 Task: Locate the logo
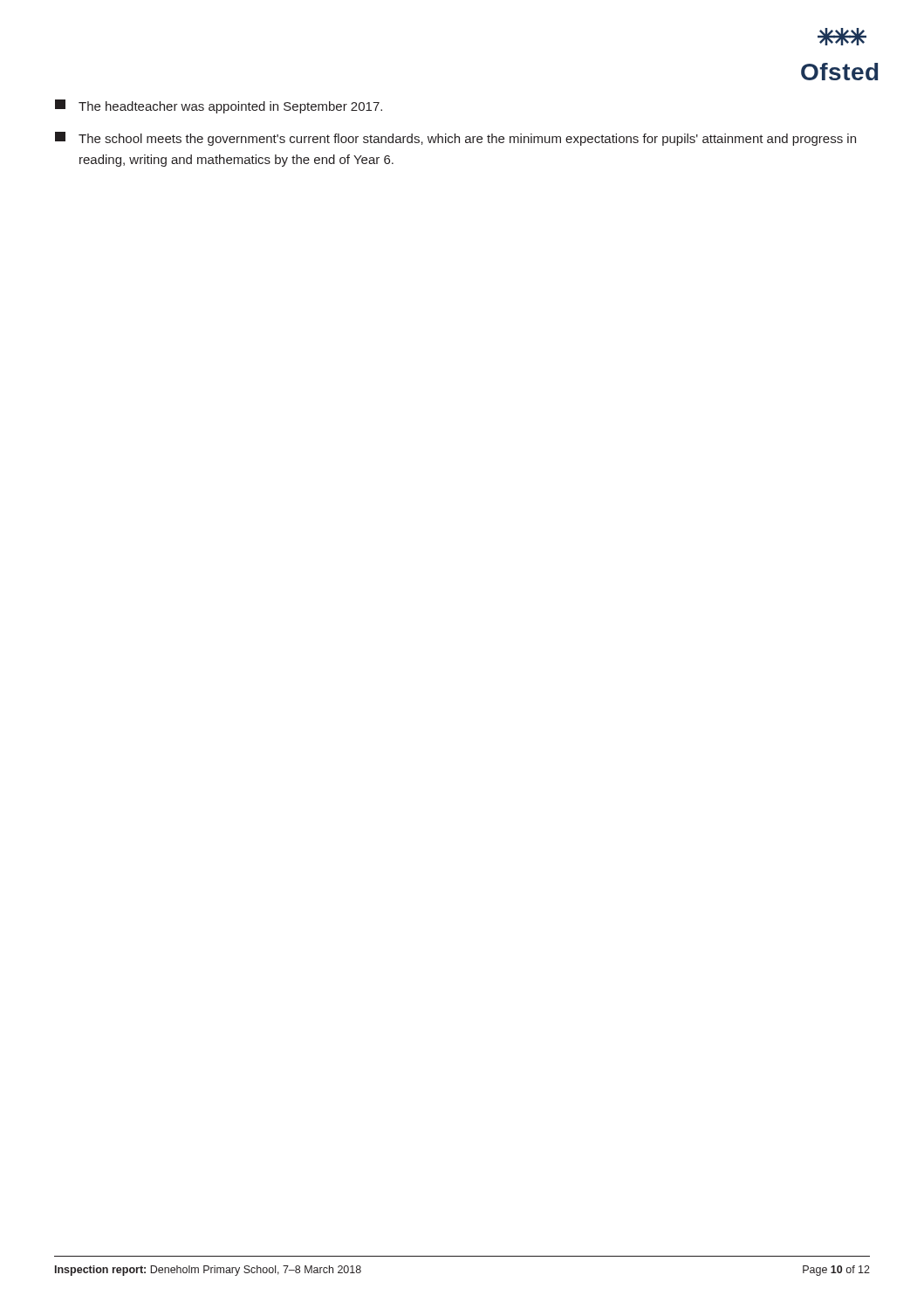(x=839, y=59)
